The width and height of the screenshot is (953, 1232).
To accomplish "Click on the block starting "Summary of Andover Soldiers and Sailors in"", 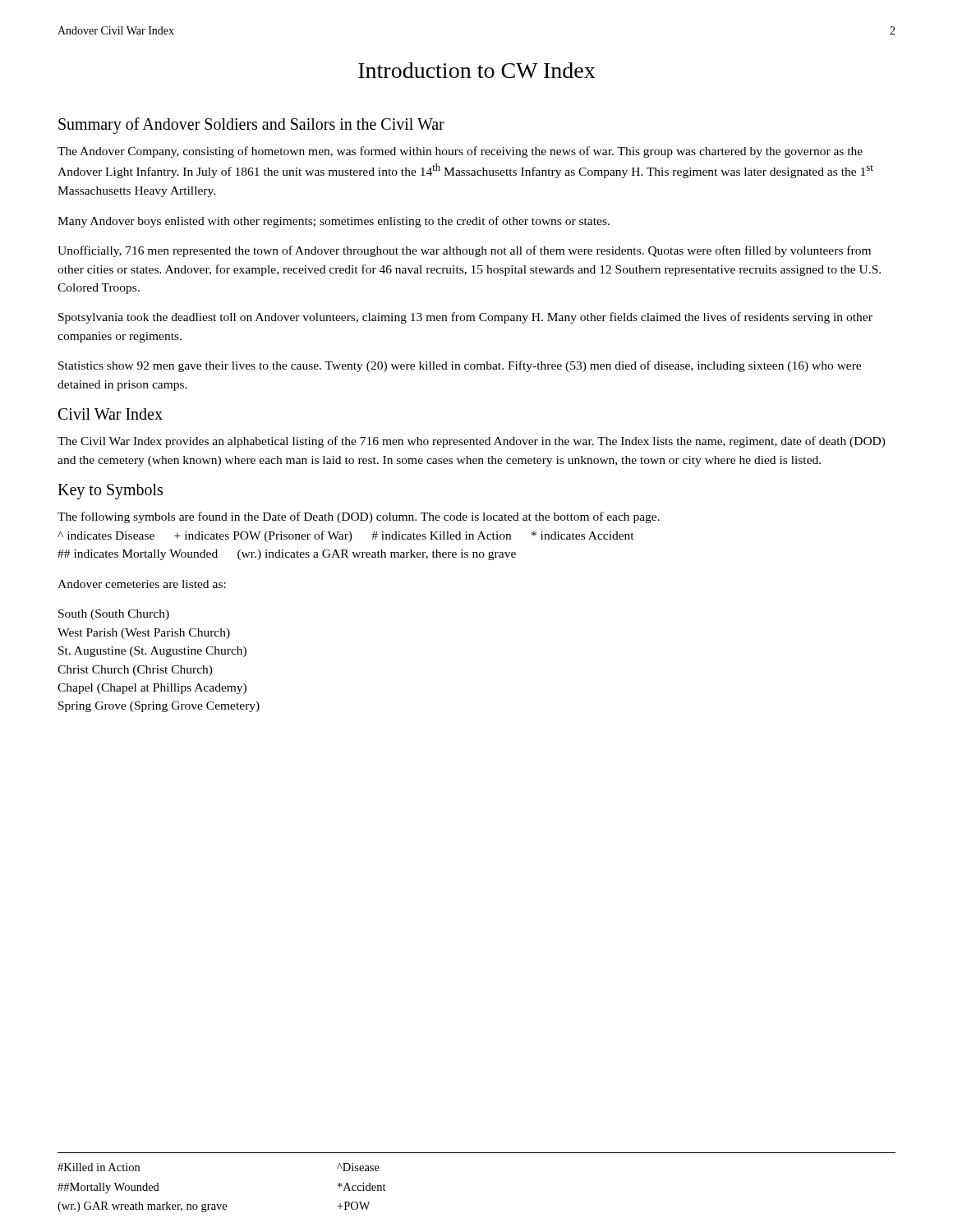I will (x=251, y=126).
